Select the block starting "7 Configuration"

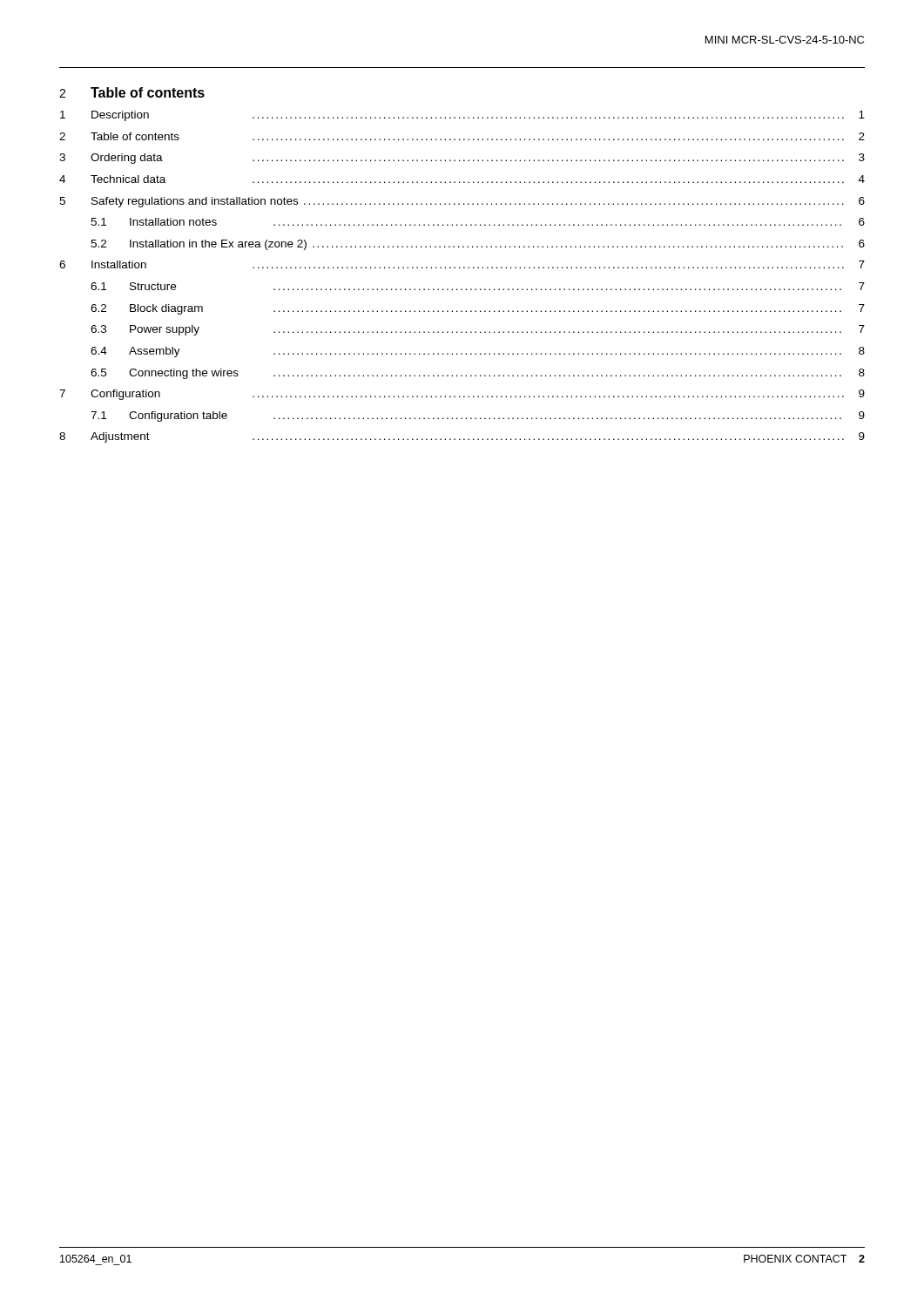462,394
